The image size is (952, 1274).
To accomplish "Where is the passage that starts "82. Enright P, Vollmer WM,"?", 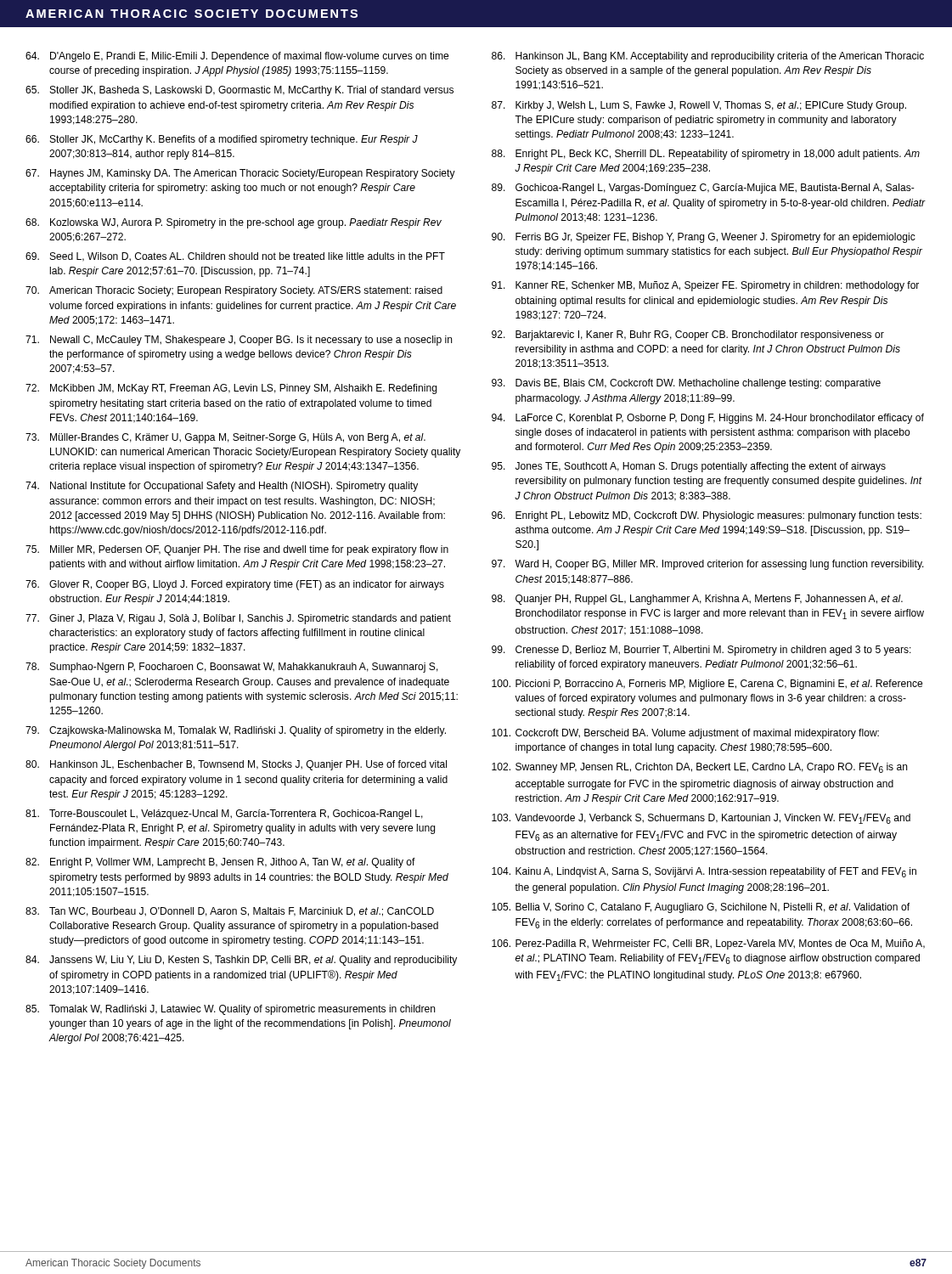I will 243,878.
